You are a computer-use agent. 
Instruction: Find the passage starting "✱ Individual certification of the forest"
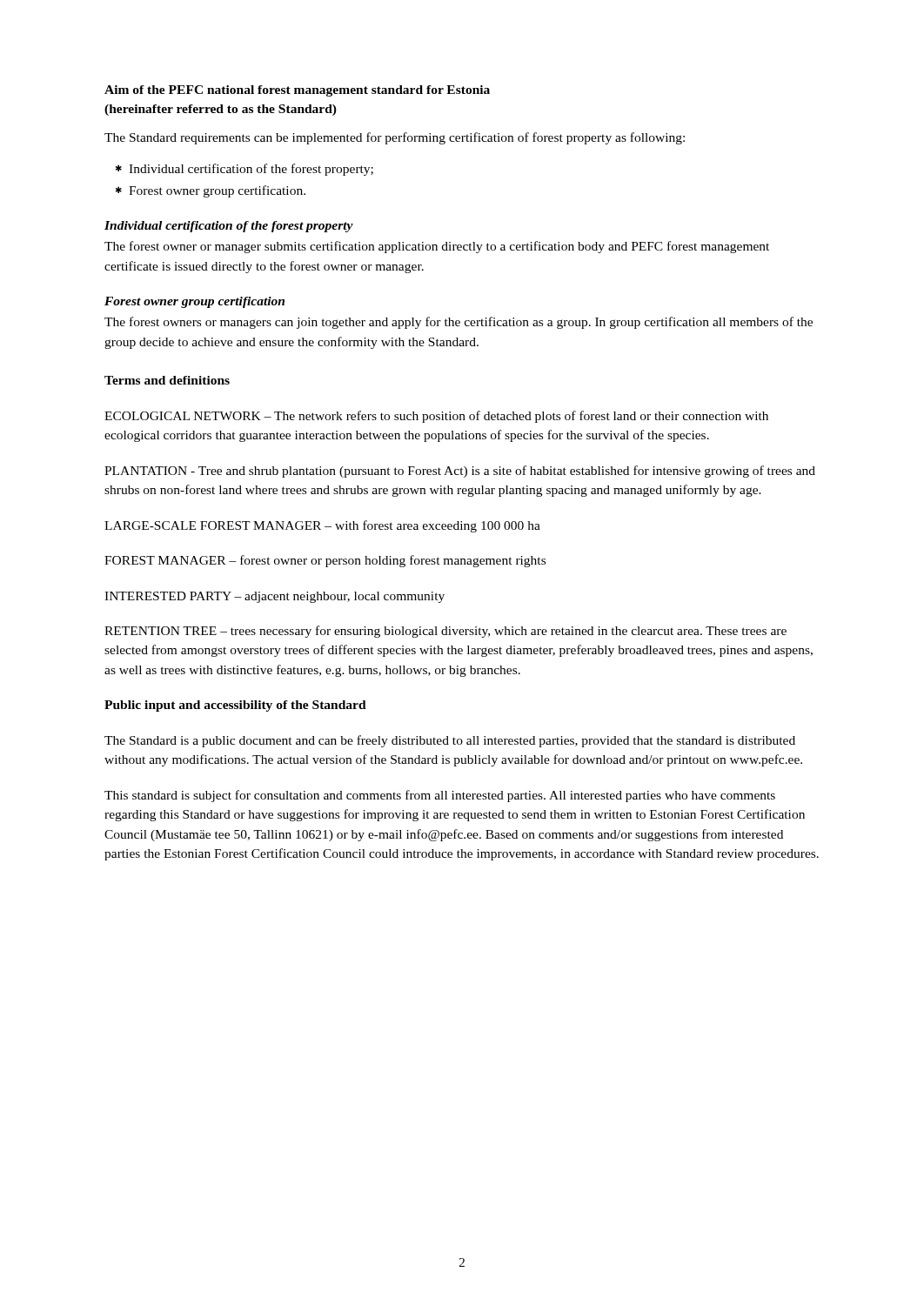pyautogui.click(x=244, y=169)
